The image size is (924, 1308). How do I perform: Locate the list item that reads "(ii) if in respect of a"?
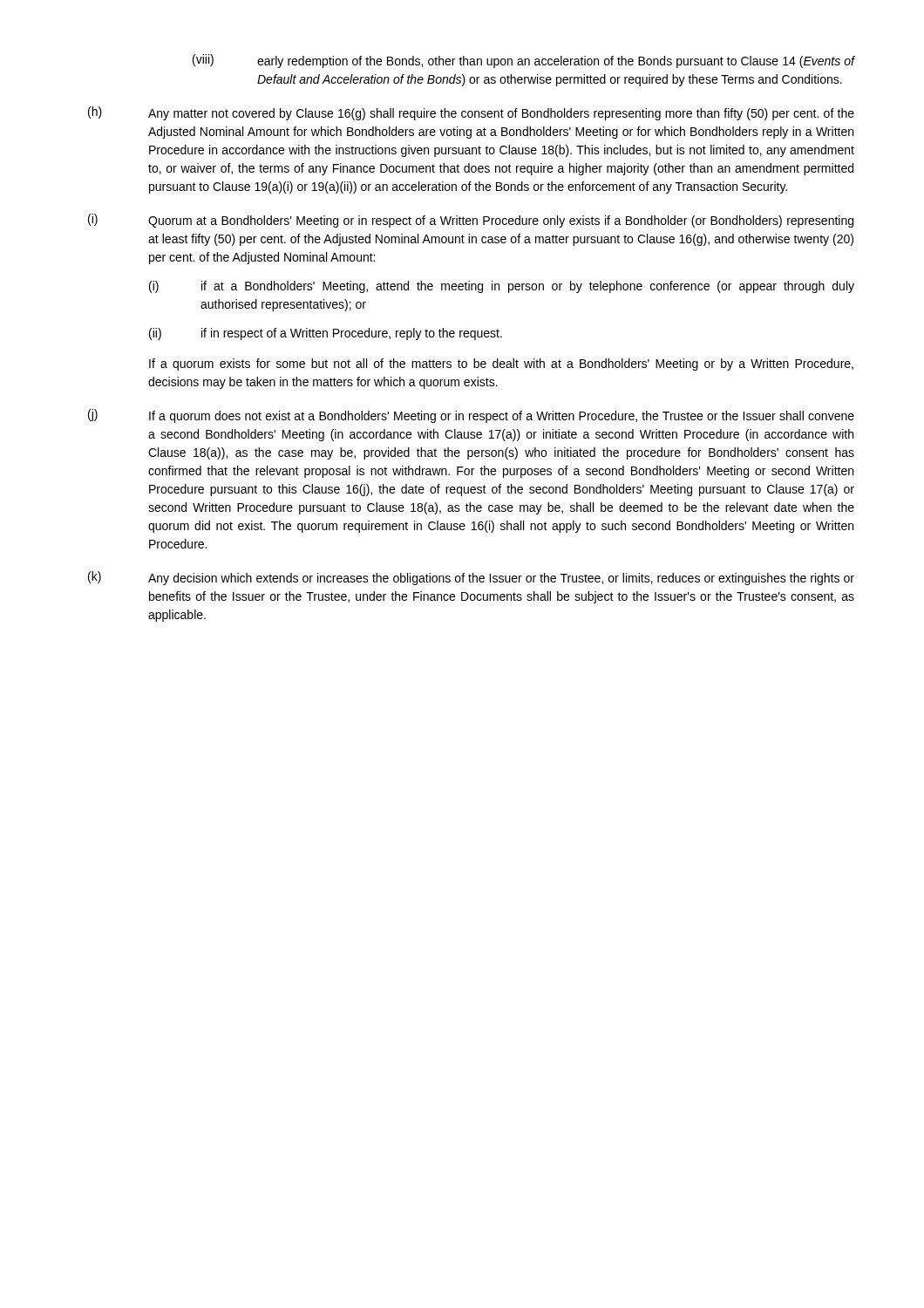[x=501, y=334]
